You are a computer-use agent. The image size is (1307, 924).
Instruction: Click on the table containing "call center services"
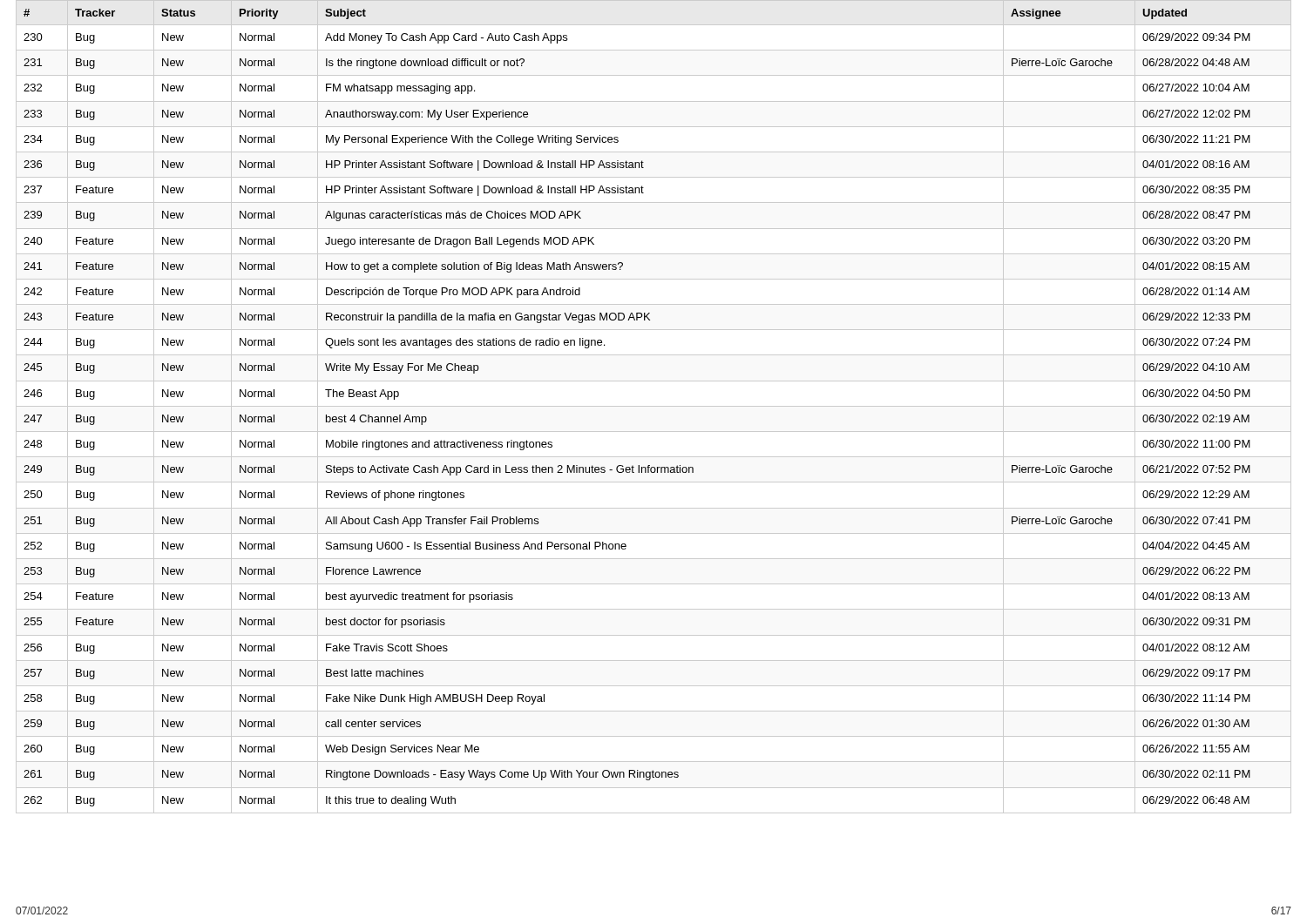(x=654, y=407)
